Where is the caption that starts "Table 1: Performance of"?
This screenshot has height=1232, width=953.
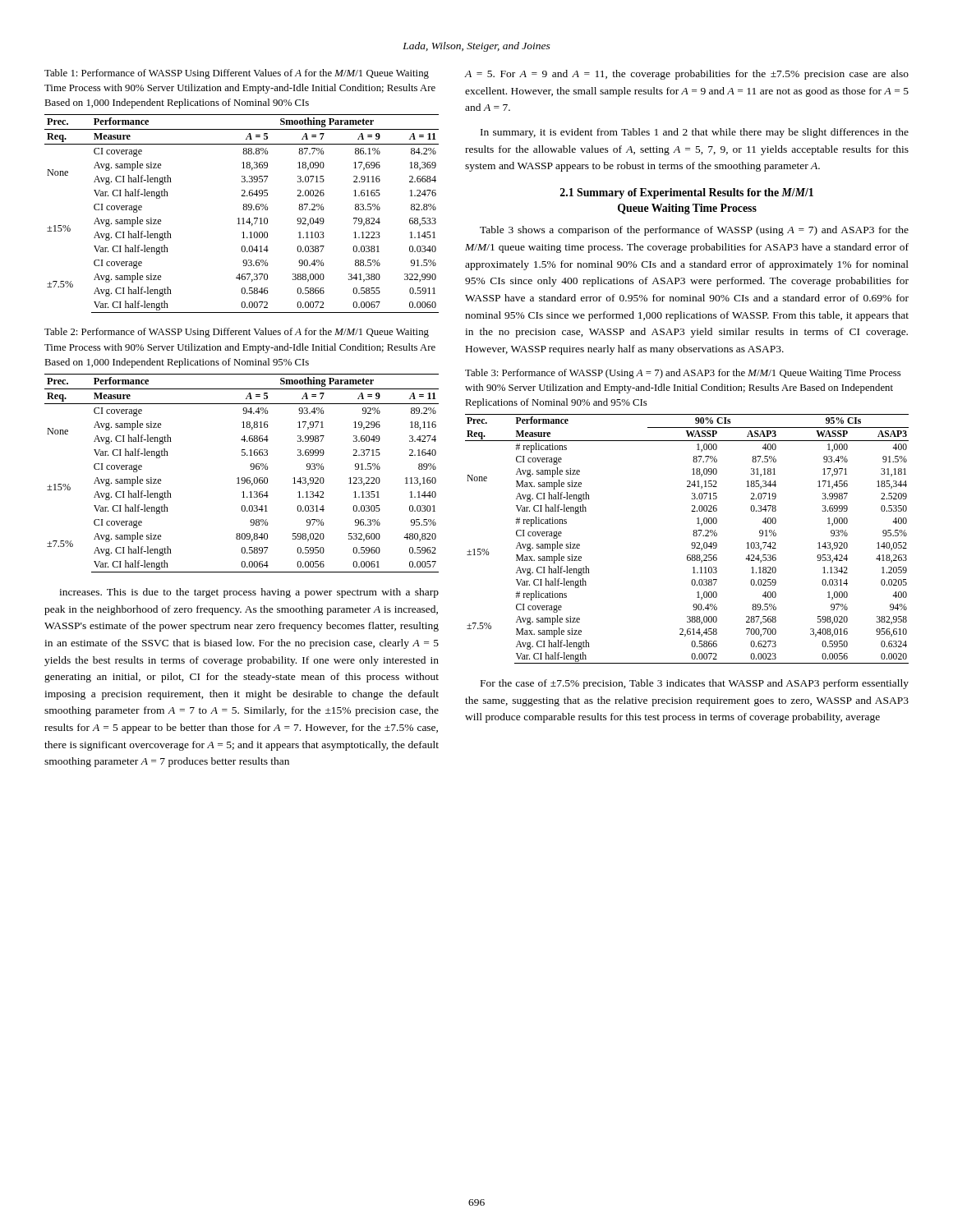[x=240, y=88]
